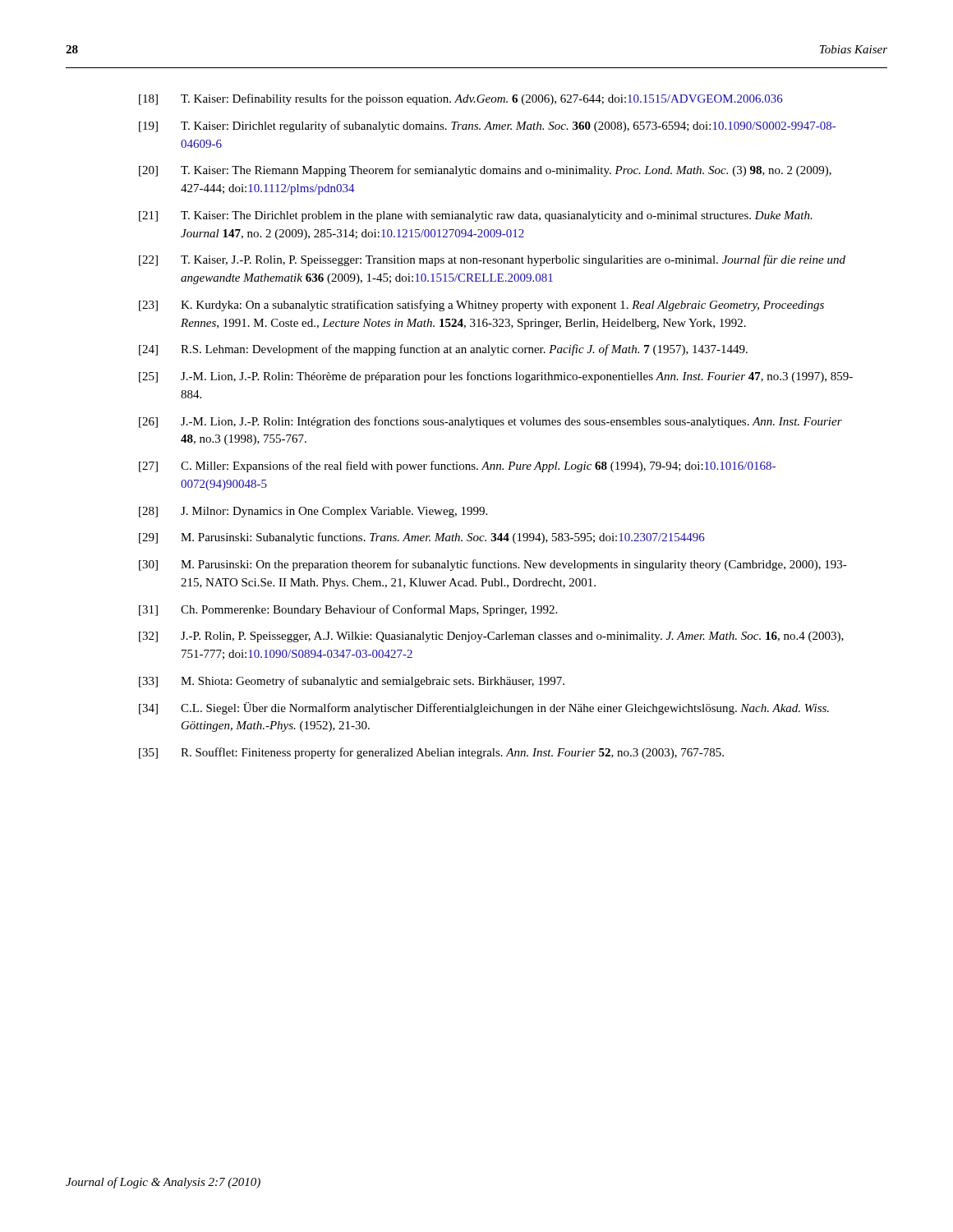Click on the text starting "[25] J.-M. Lion, J.-P. Rolin:"
Viewport: 953px width, 1232px height.
click(x=496, y=386)
